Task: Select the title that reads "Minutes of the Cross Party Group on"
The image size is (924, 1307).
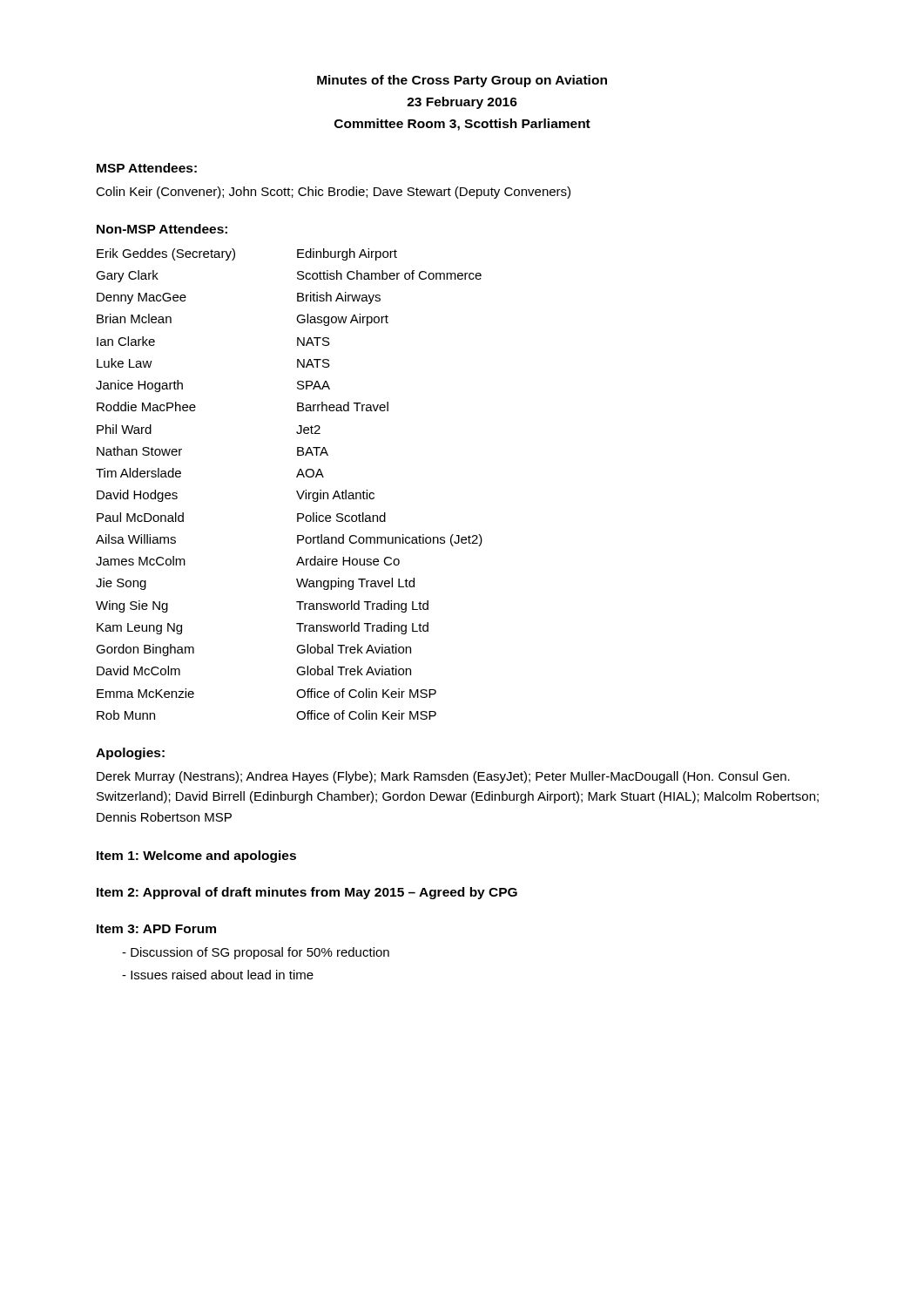Action: [462, 101]
